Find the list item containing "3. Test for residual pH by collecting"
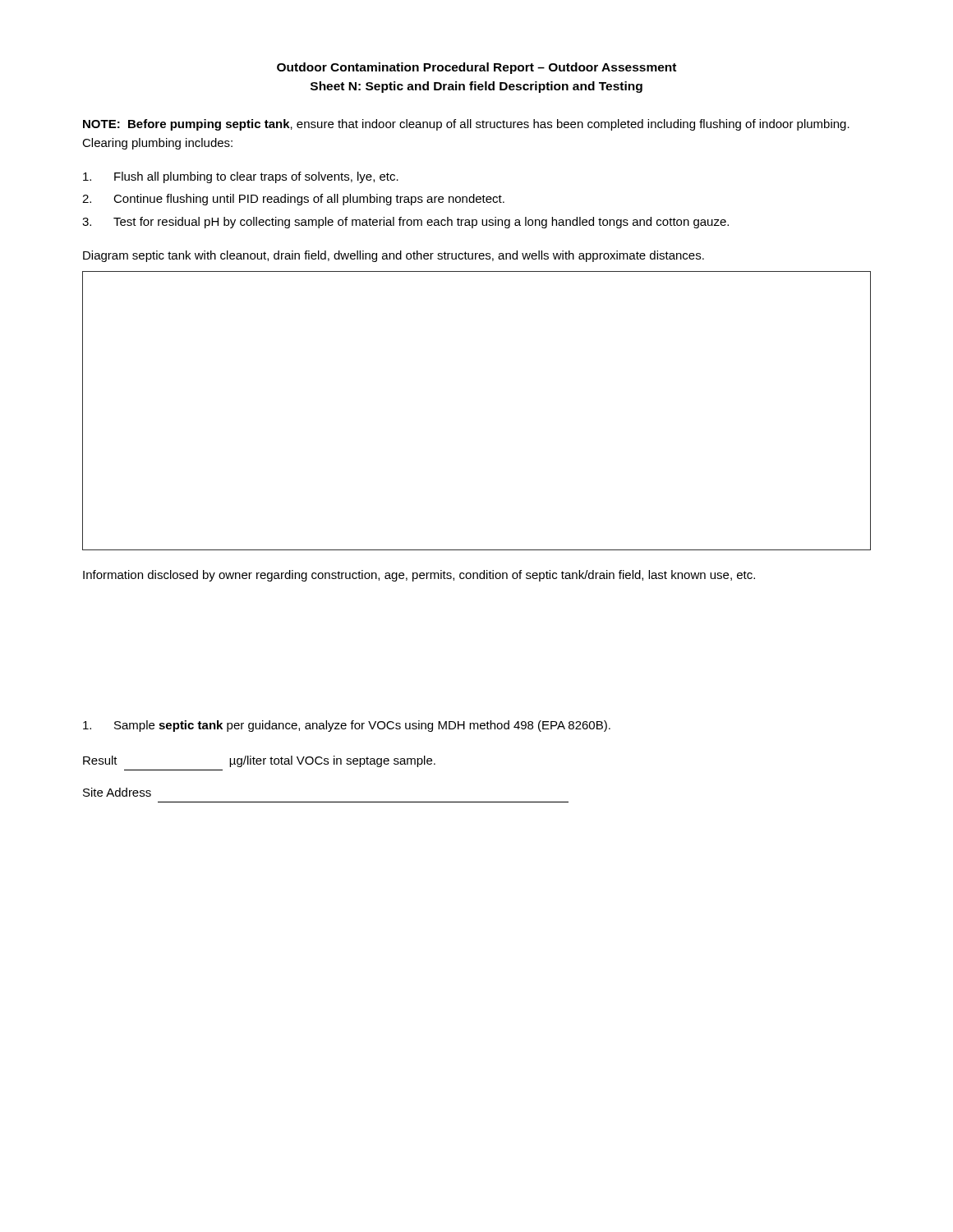This screenshot has width=953, height=1232. pos(476,221)
